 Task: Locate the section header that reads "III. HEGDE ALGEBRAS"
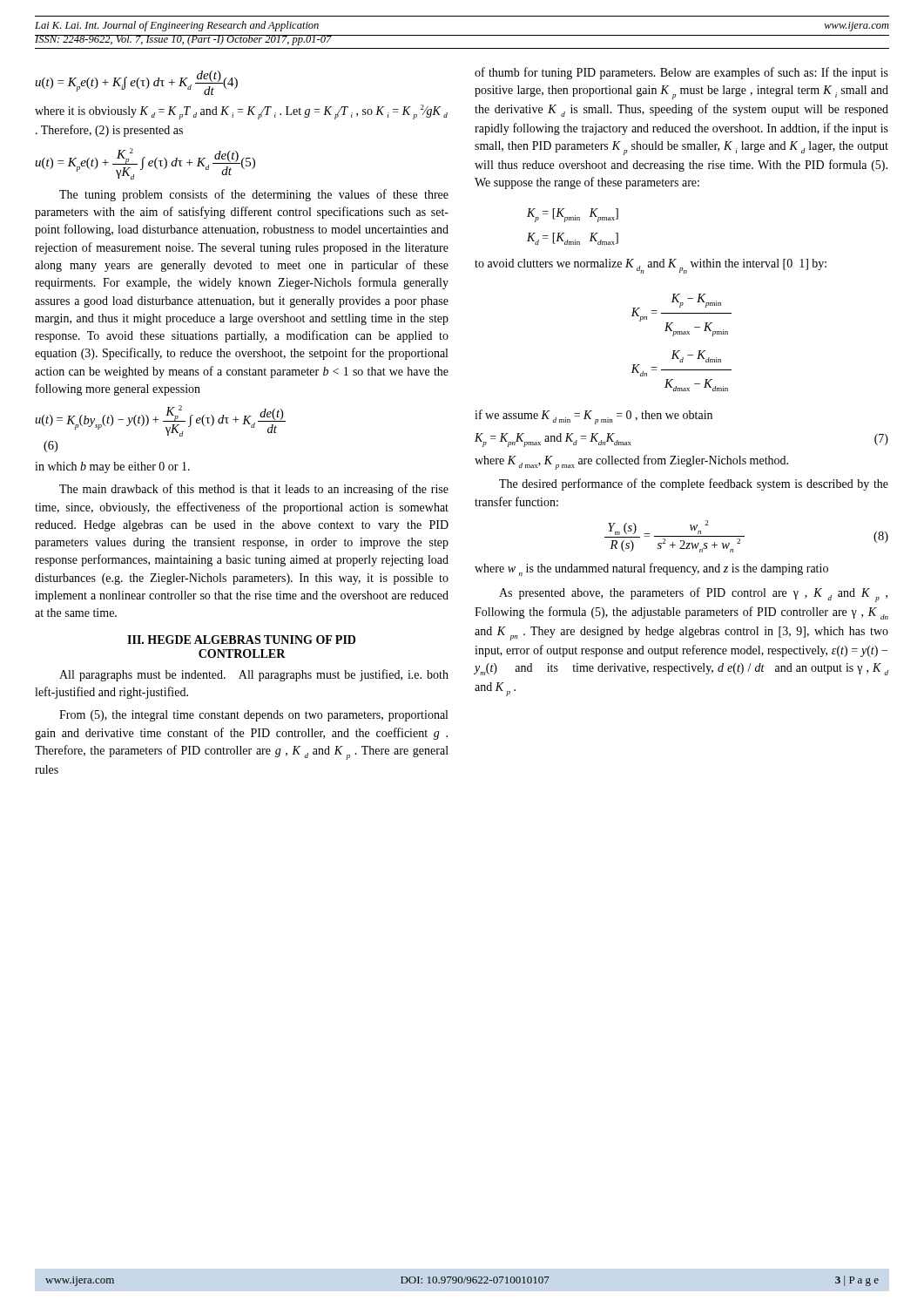tap(242, 647)
